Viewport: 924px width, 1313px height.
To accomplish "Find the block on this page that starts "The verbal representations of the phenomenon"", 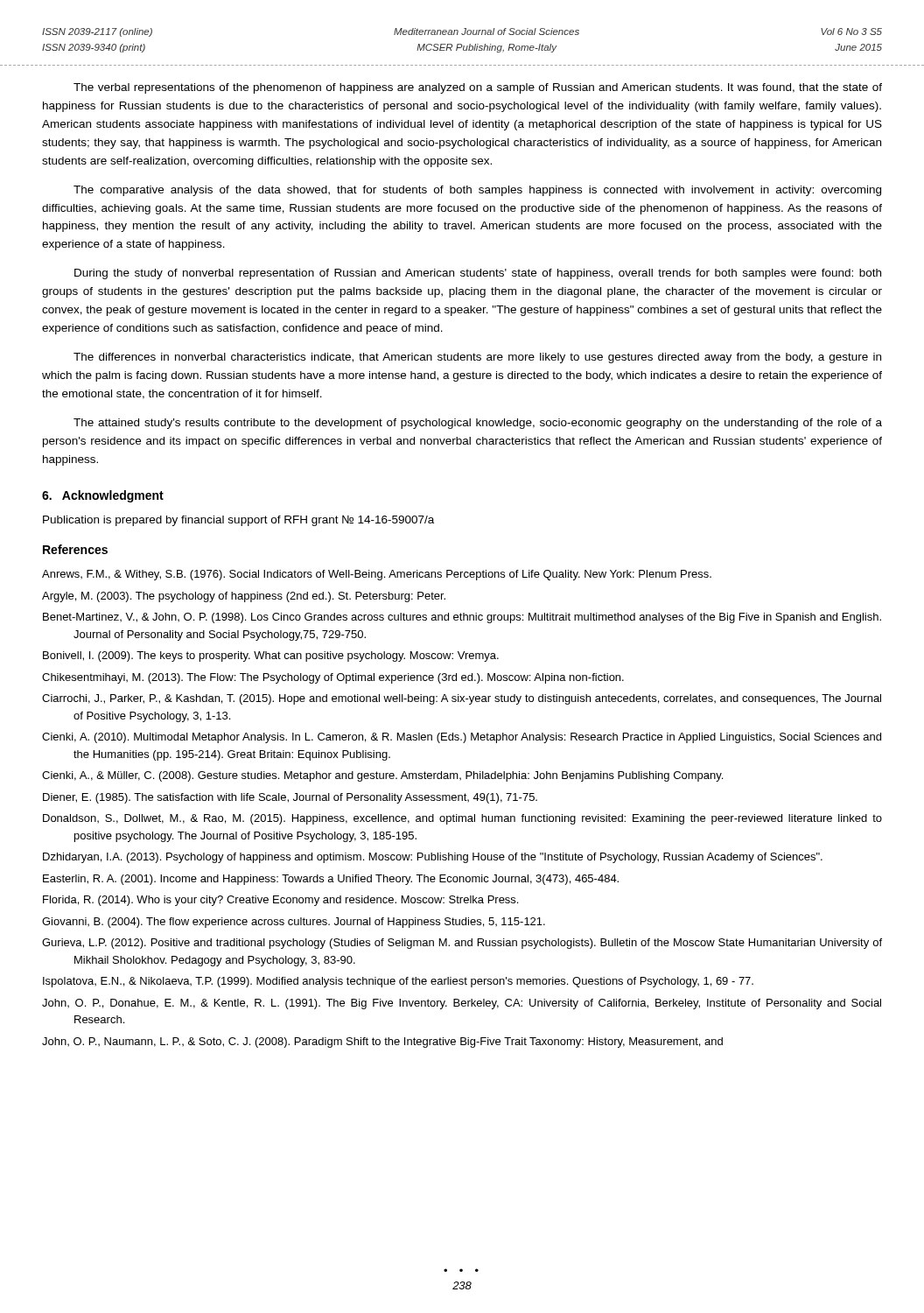I will (462, 124).
